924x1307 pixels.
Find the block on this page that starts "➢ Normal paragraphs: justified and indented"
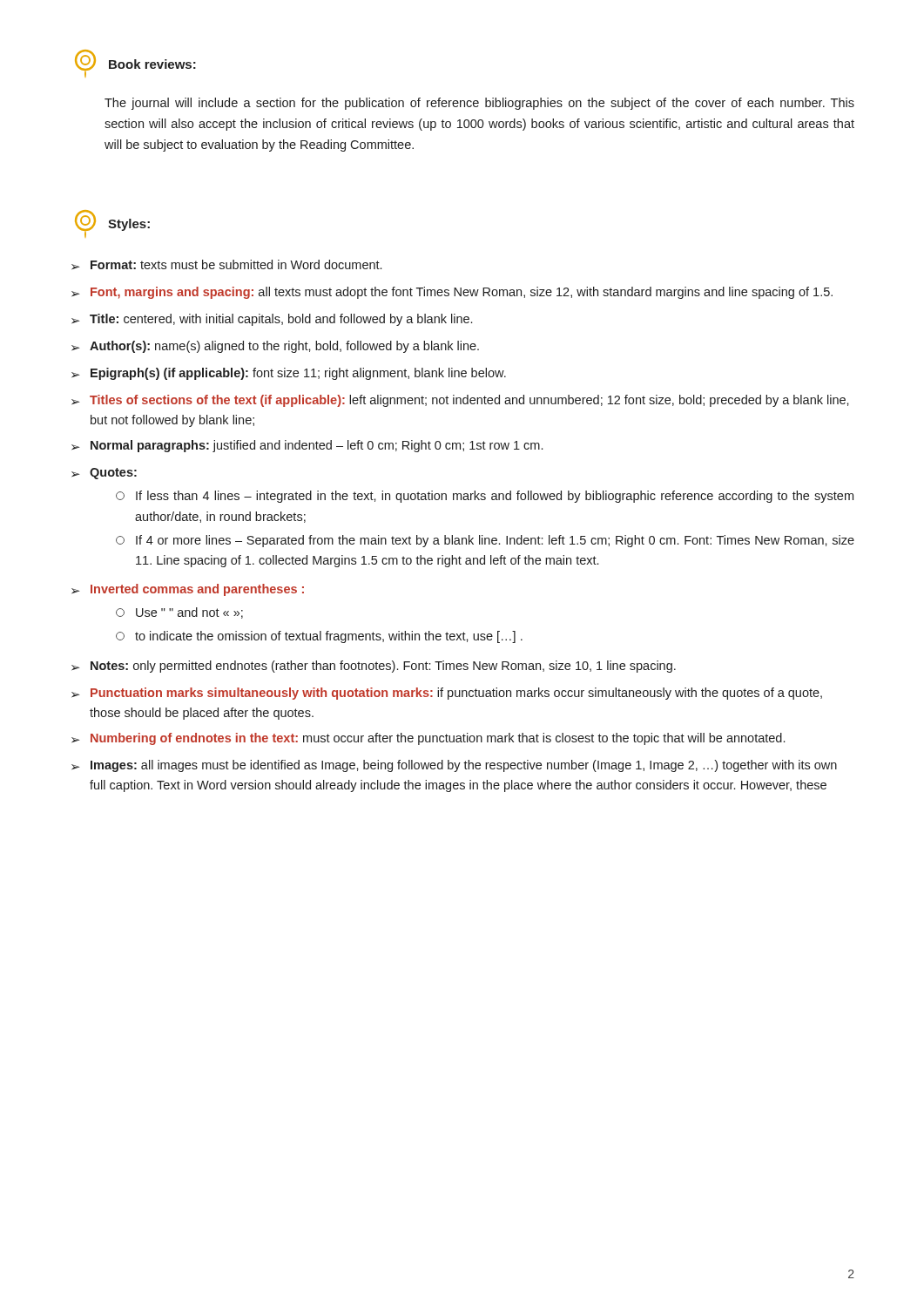pyautogui.click(x=462, y=447)
